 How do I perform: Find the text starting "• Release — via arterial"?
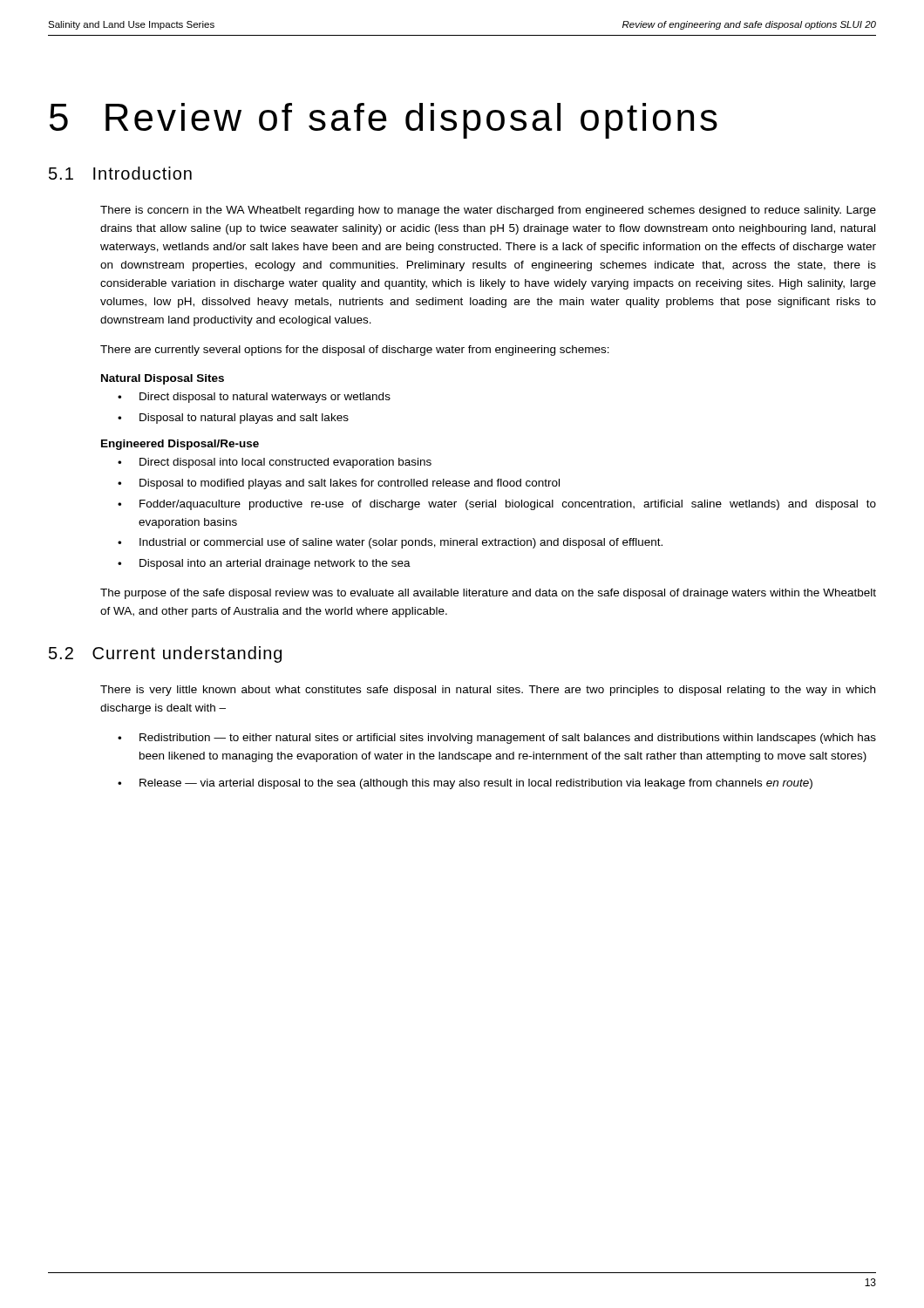coord(497,784)
